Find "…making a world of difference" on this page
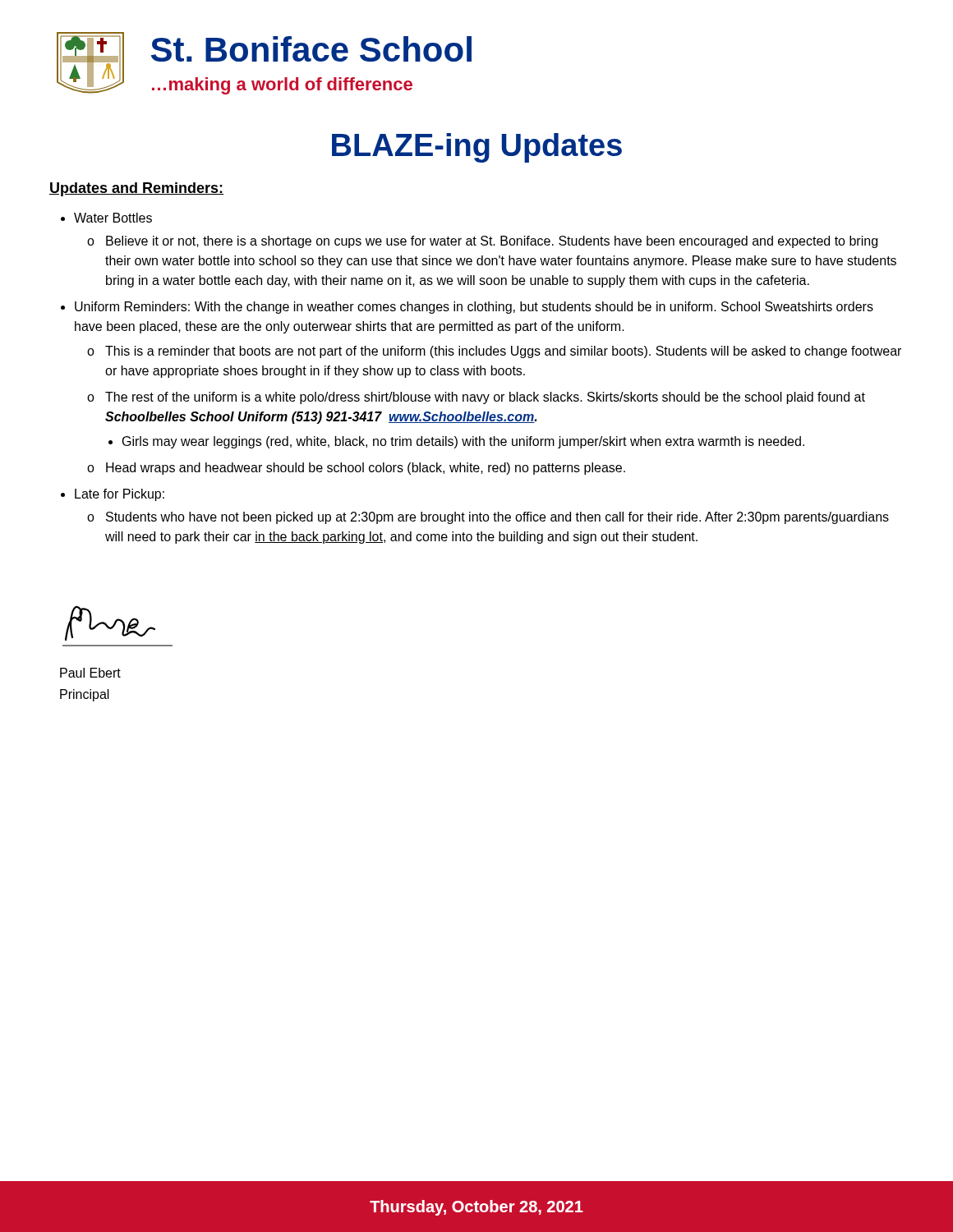The width and height of the screenshot is (953, 1232). [281, 84]
